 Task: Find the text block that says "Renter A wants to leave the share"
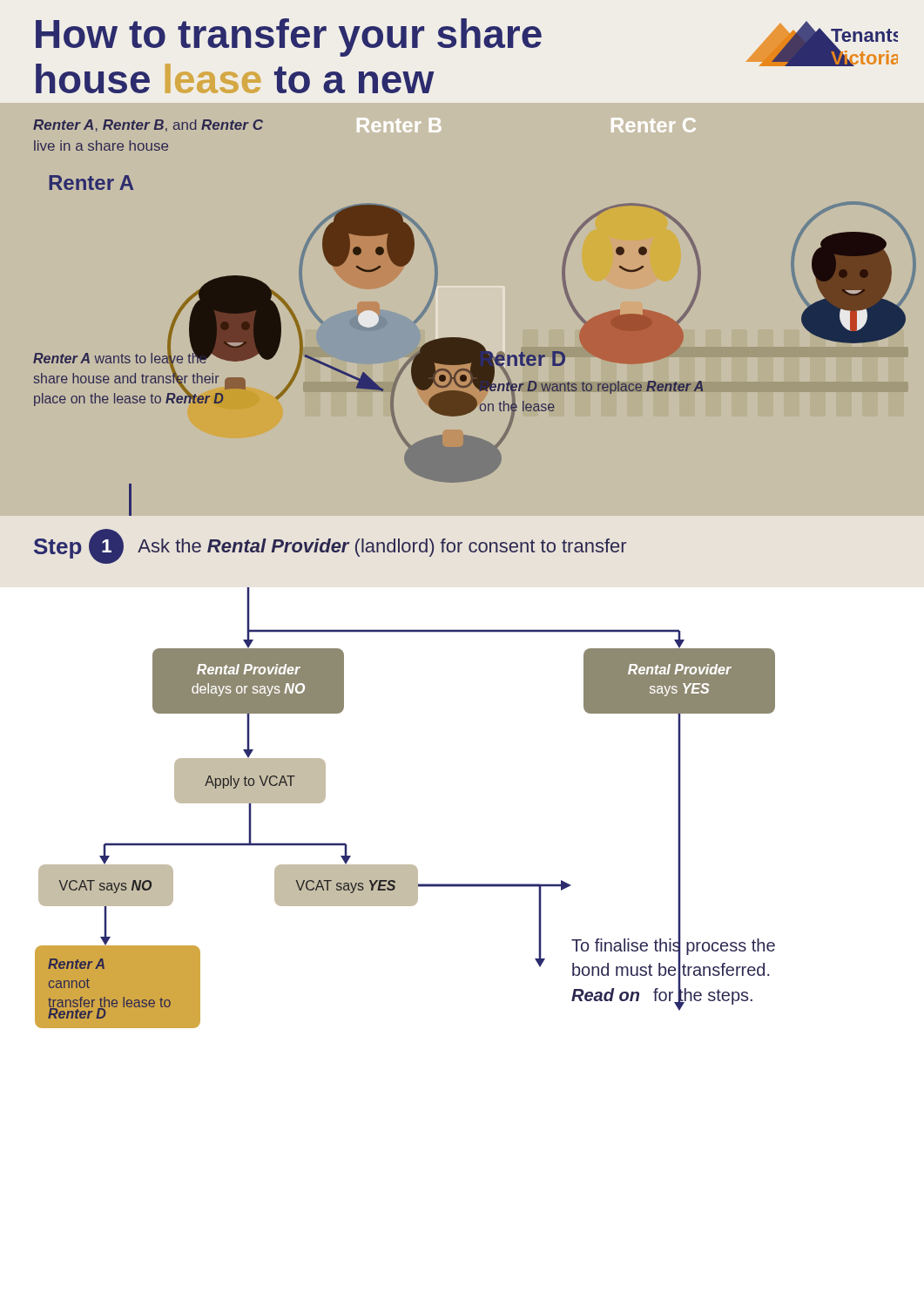[128, 379]
